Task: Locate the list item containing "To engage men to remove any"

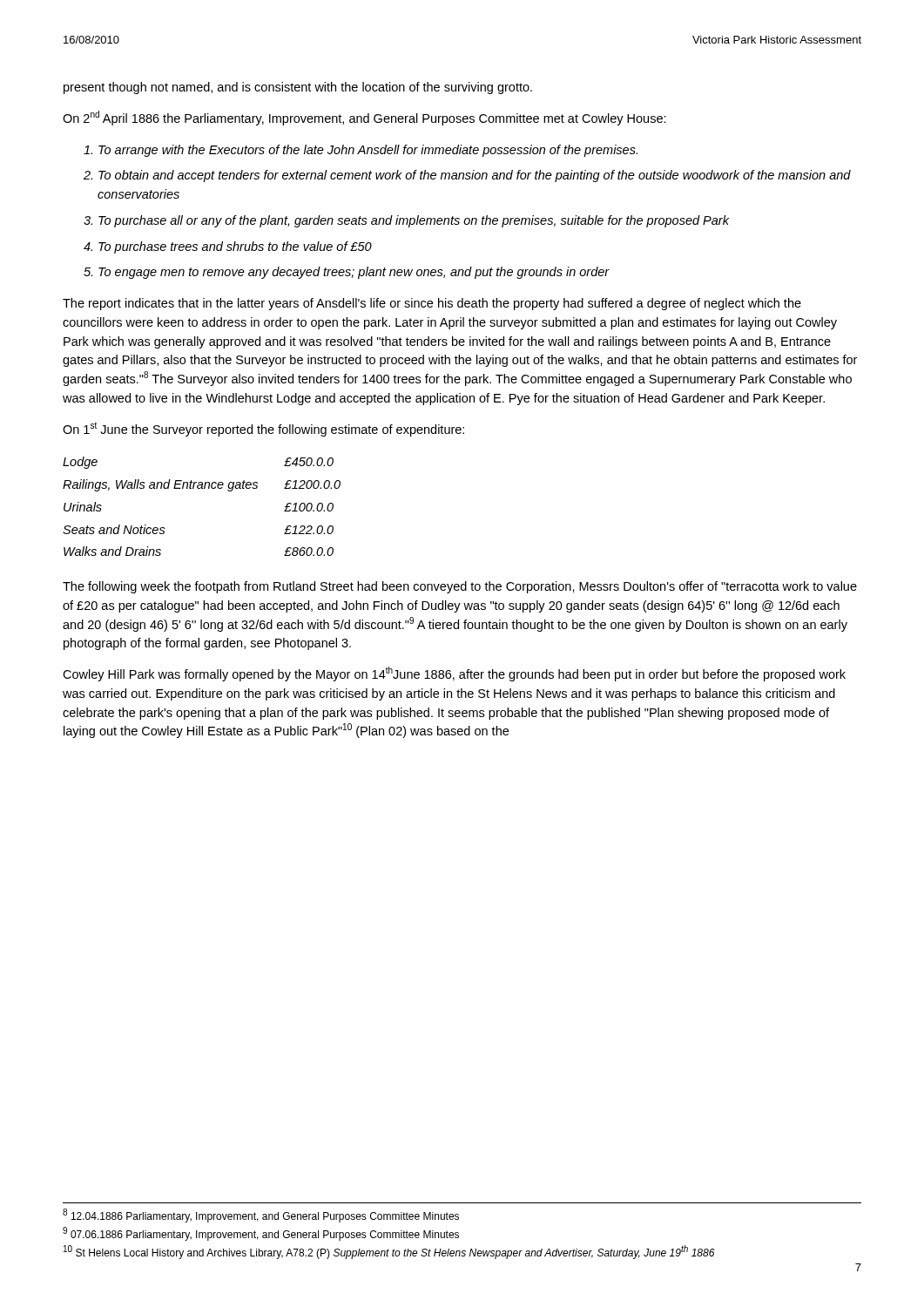Action: tap(353, 272)
